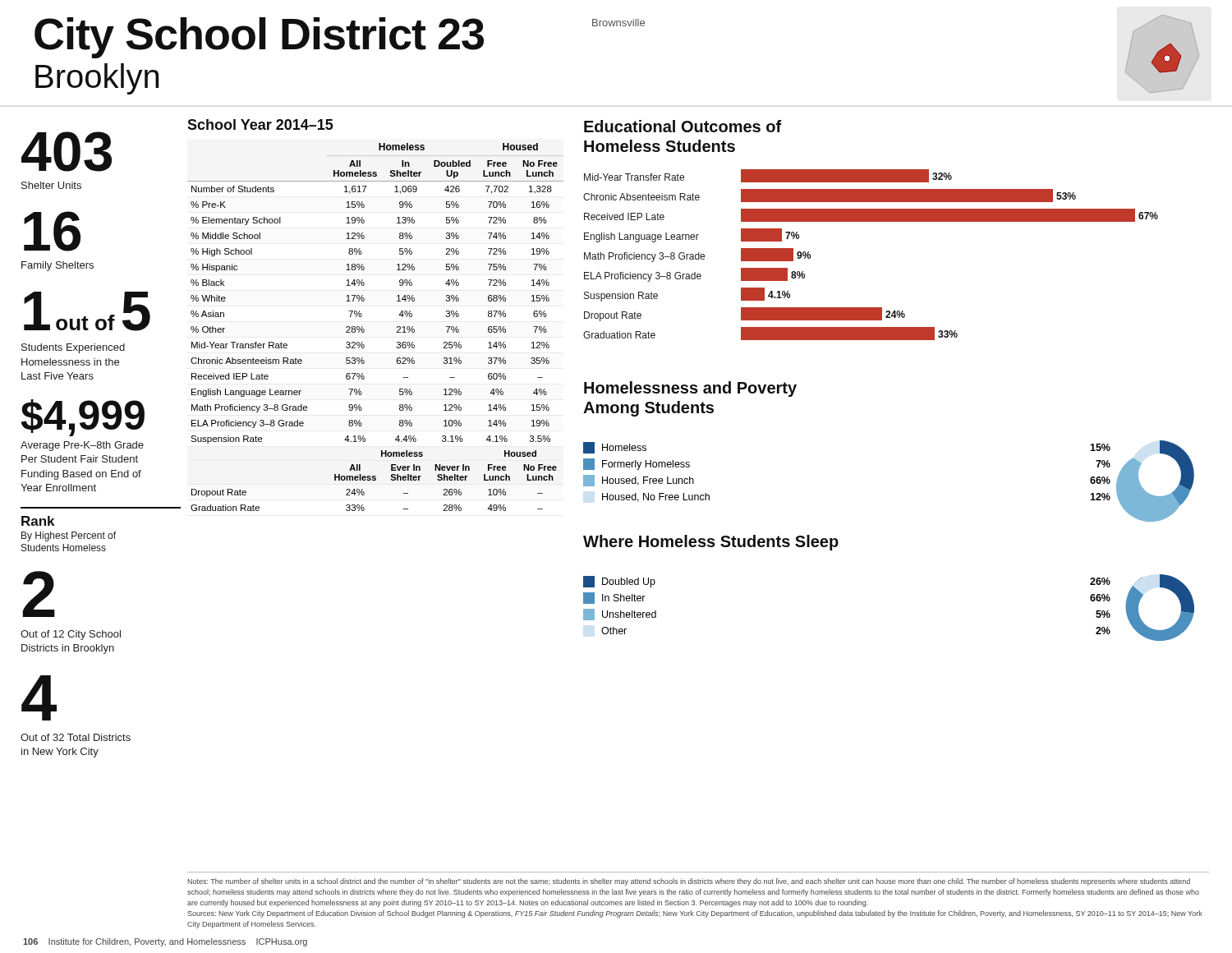The image size is (1232, 953).
Task: Select the section header that says "Homelessness and PovertyAmong Students"
Action: click(x=690, y=398)
